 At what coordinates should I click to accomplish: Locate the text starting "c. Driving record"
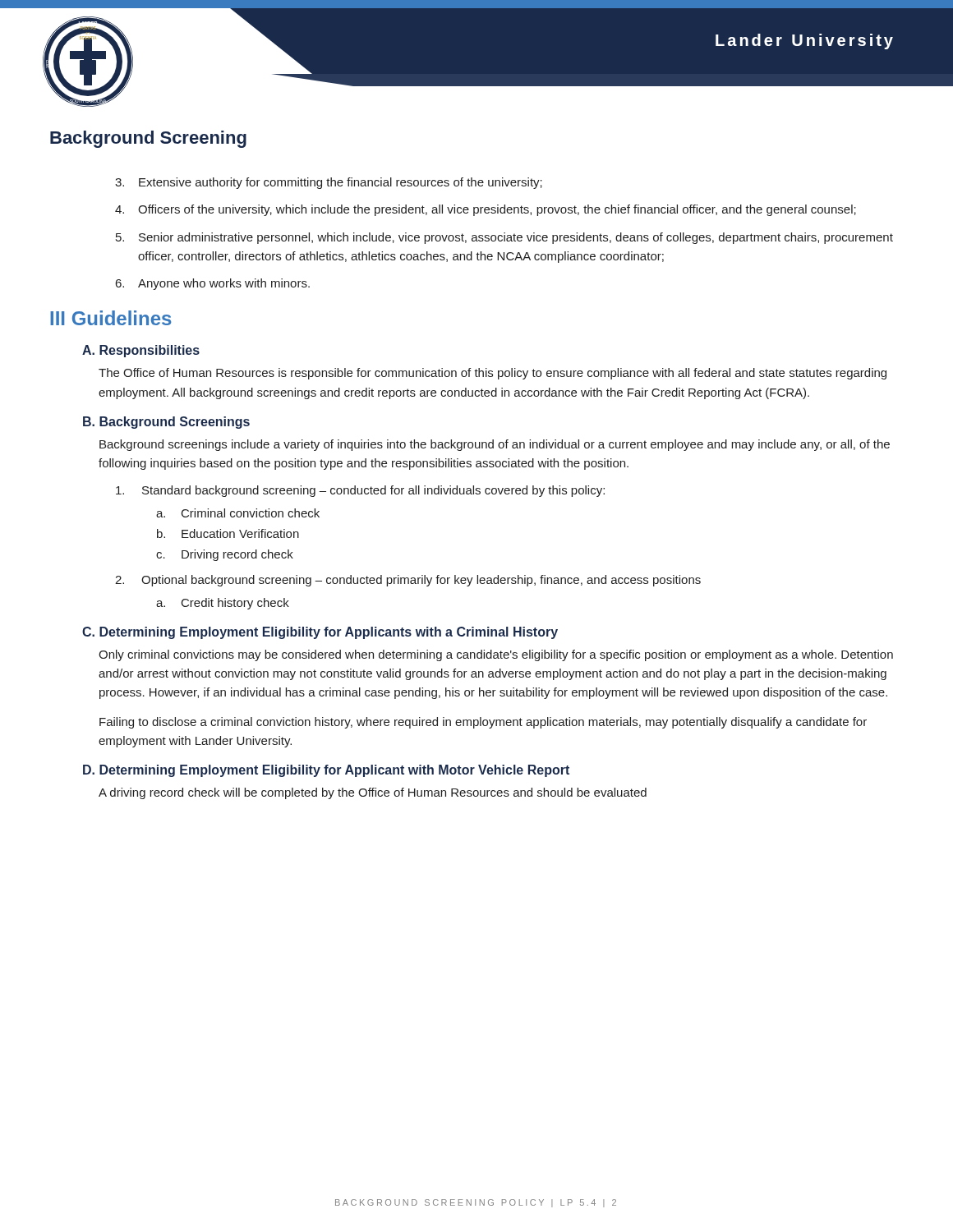[x=225, y=554]
